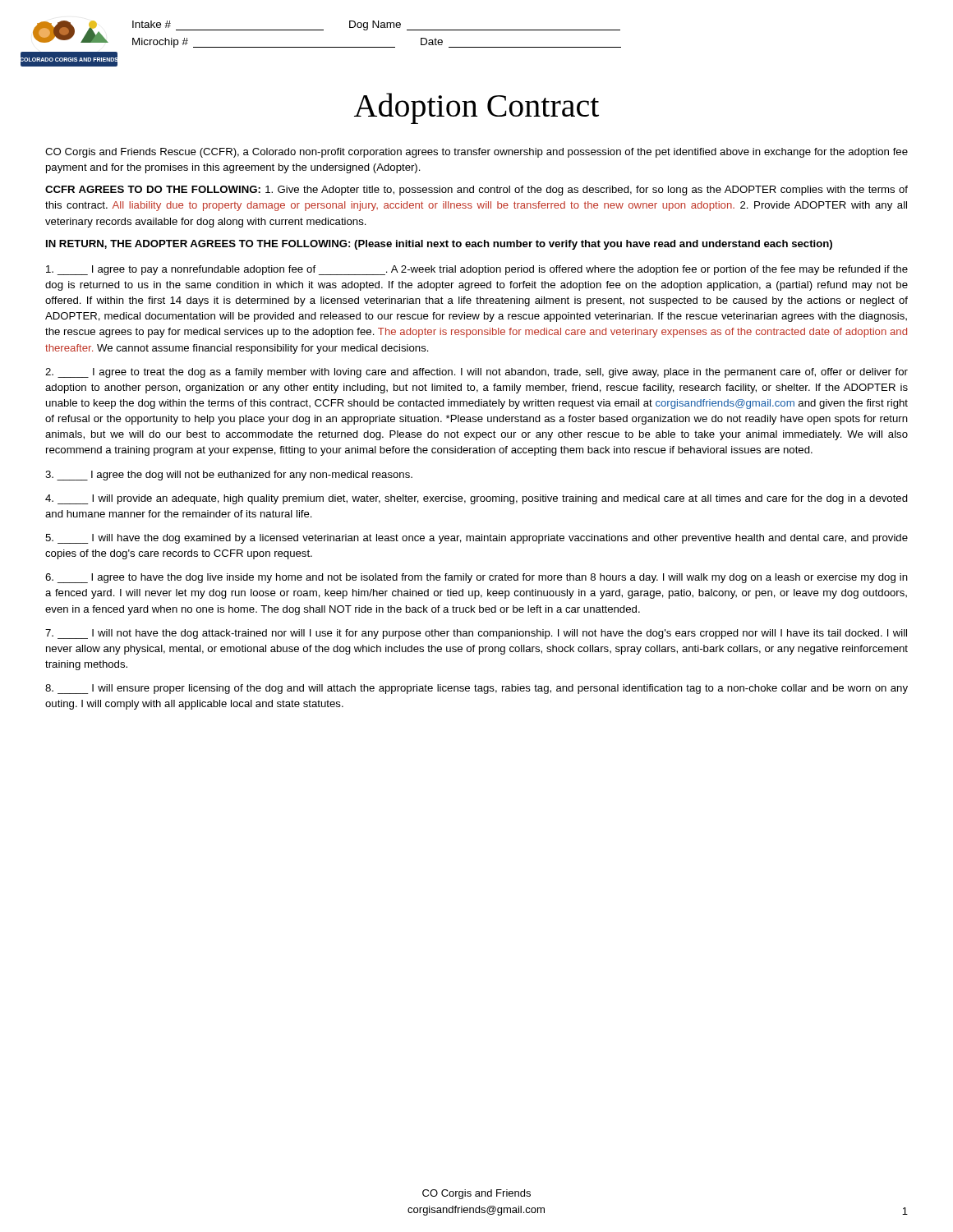
Task: Locate the text block containing "CCFR AGREES TO DO THE FOLLOWING:"
Action: pos(476,205)
